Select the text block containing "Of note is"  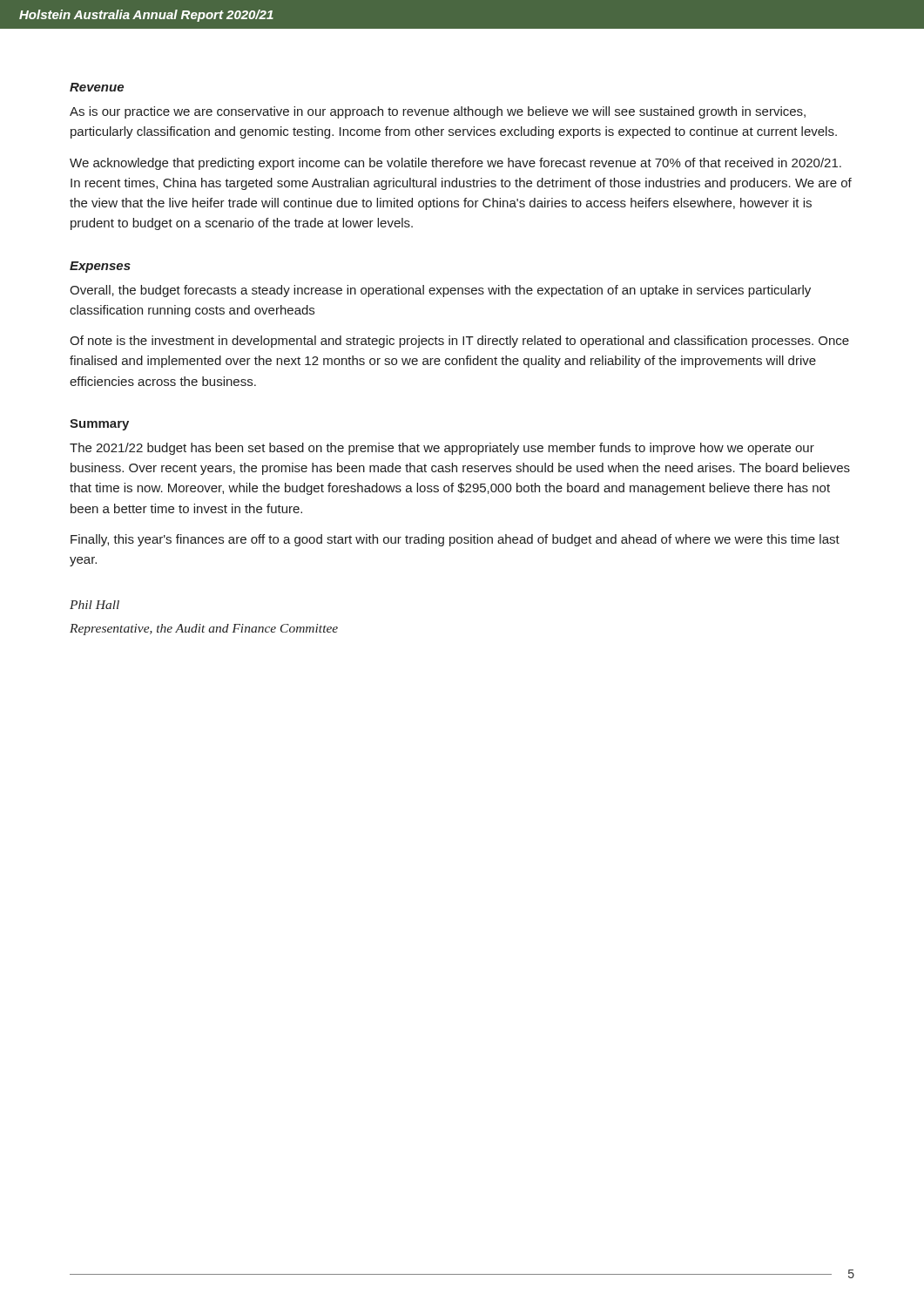coord(459,361)
